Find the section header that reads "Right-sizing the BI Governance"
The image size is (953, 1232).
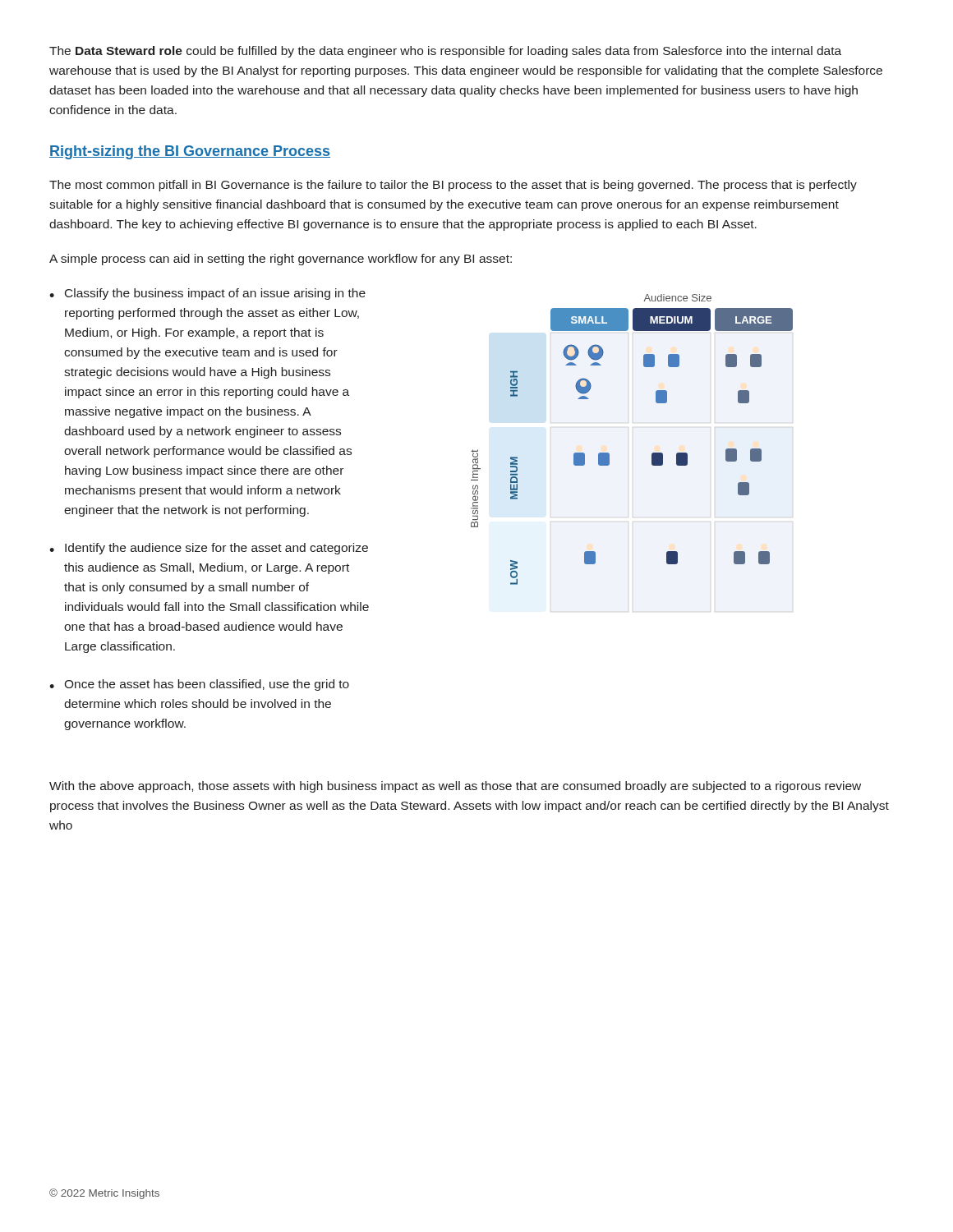click(x=190, y=151)
